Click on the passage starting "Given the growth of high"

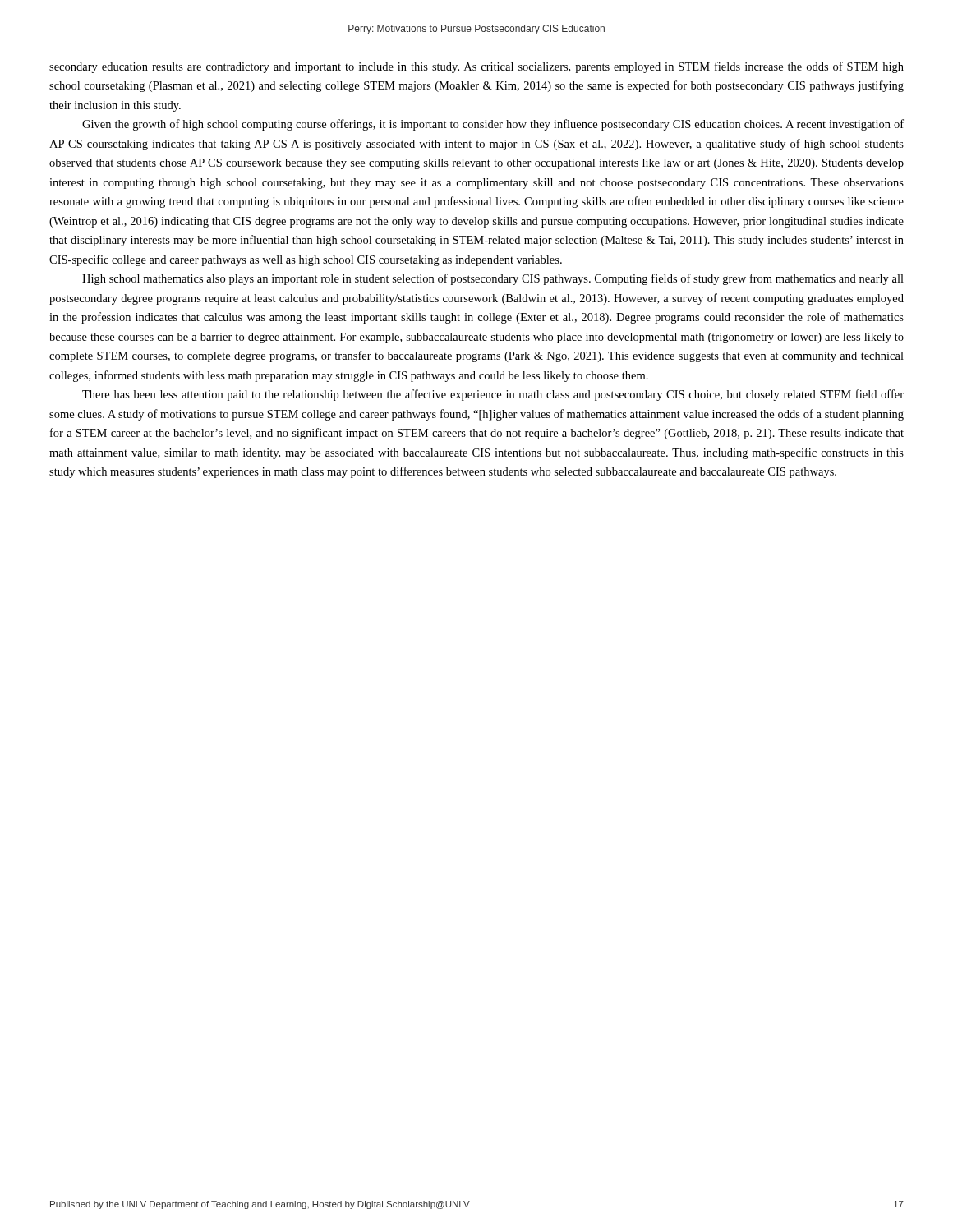[x=476, y=192]
